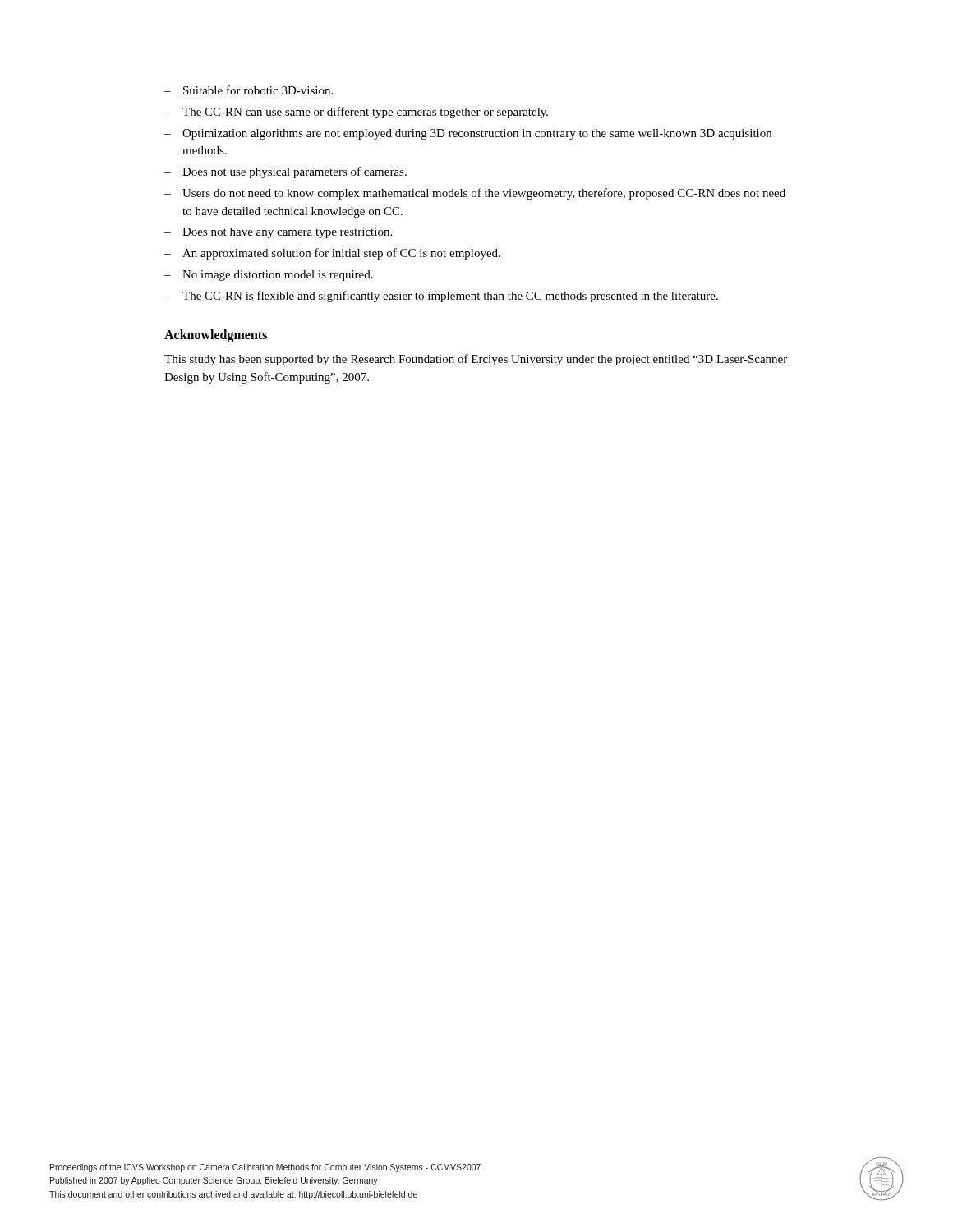Screen dimensions: 1232x953
Task: Select a section header
Action: (216, 335)
